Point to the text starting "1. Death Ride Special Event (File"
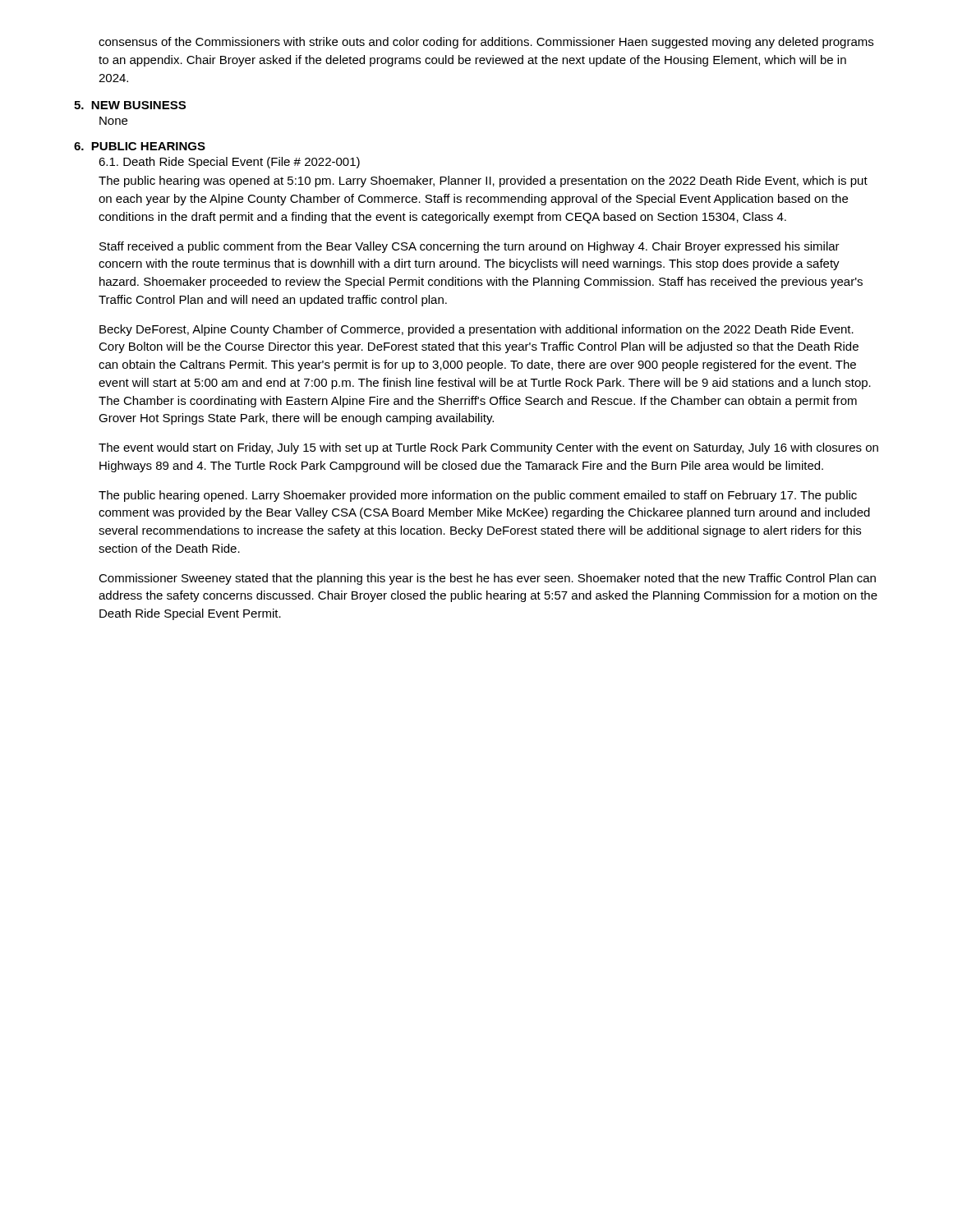This screenshot has height=1232, width=953. (x=229, y=162)
